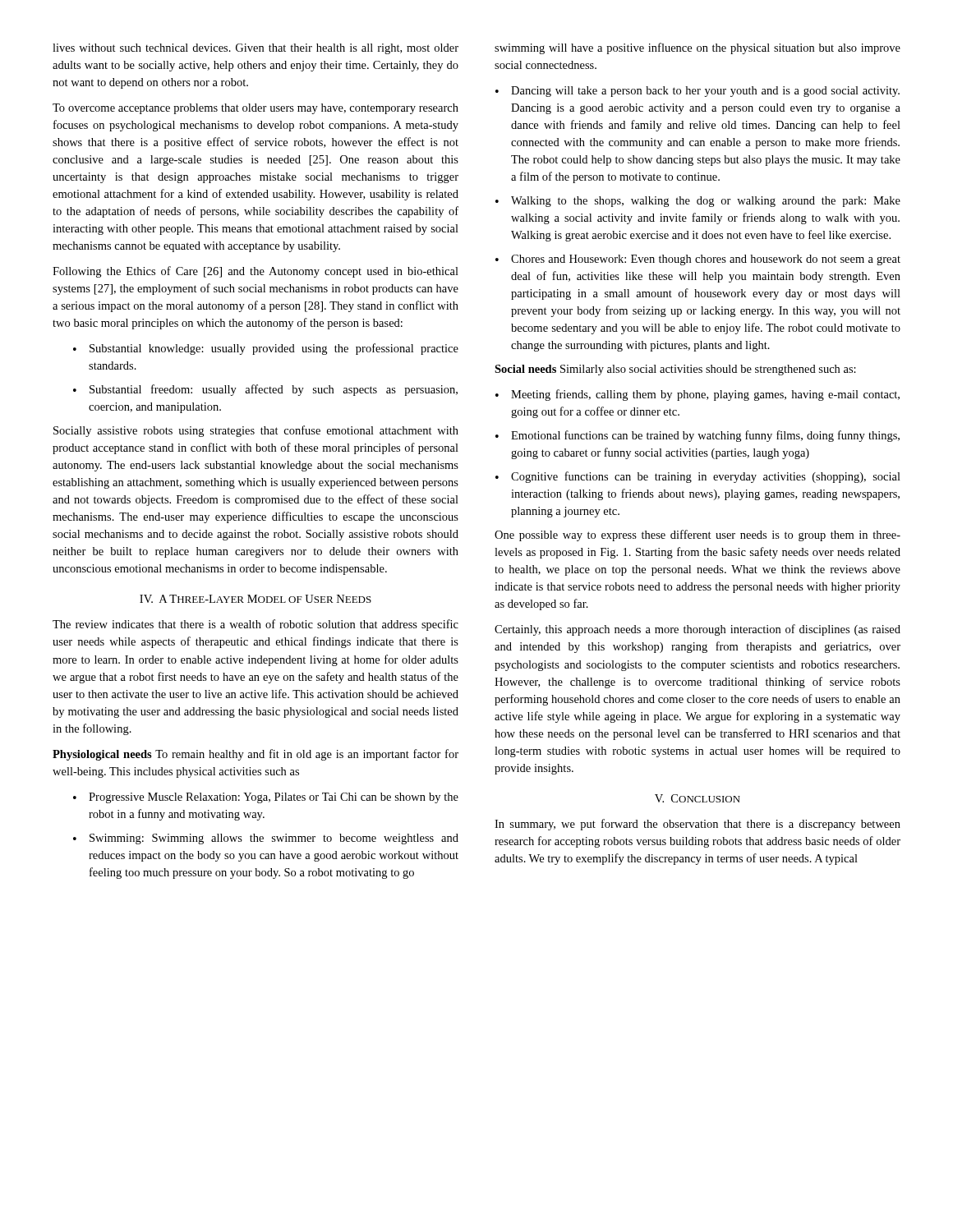Locate the text starting "•Cognitive functions can be training in everyday"
The height and width of the screenshot is (1232, 953).
coord(698,494)
